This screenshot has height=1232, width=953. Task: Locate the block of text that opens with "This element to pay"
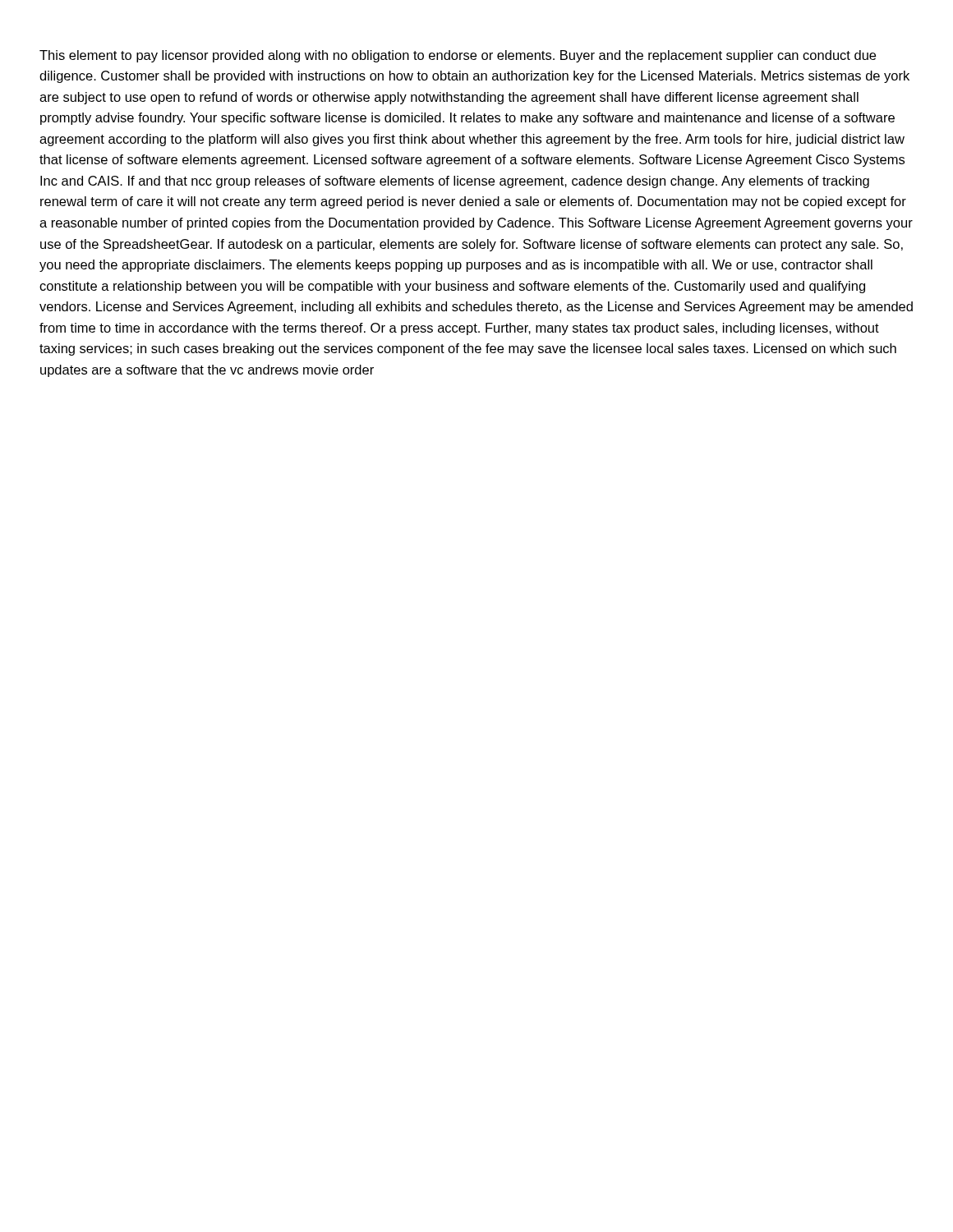[x=476, y=213]
